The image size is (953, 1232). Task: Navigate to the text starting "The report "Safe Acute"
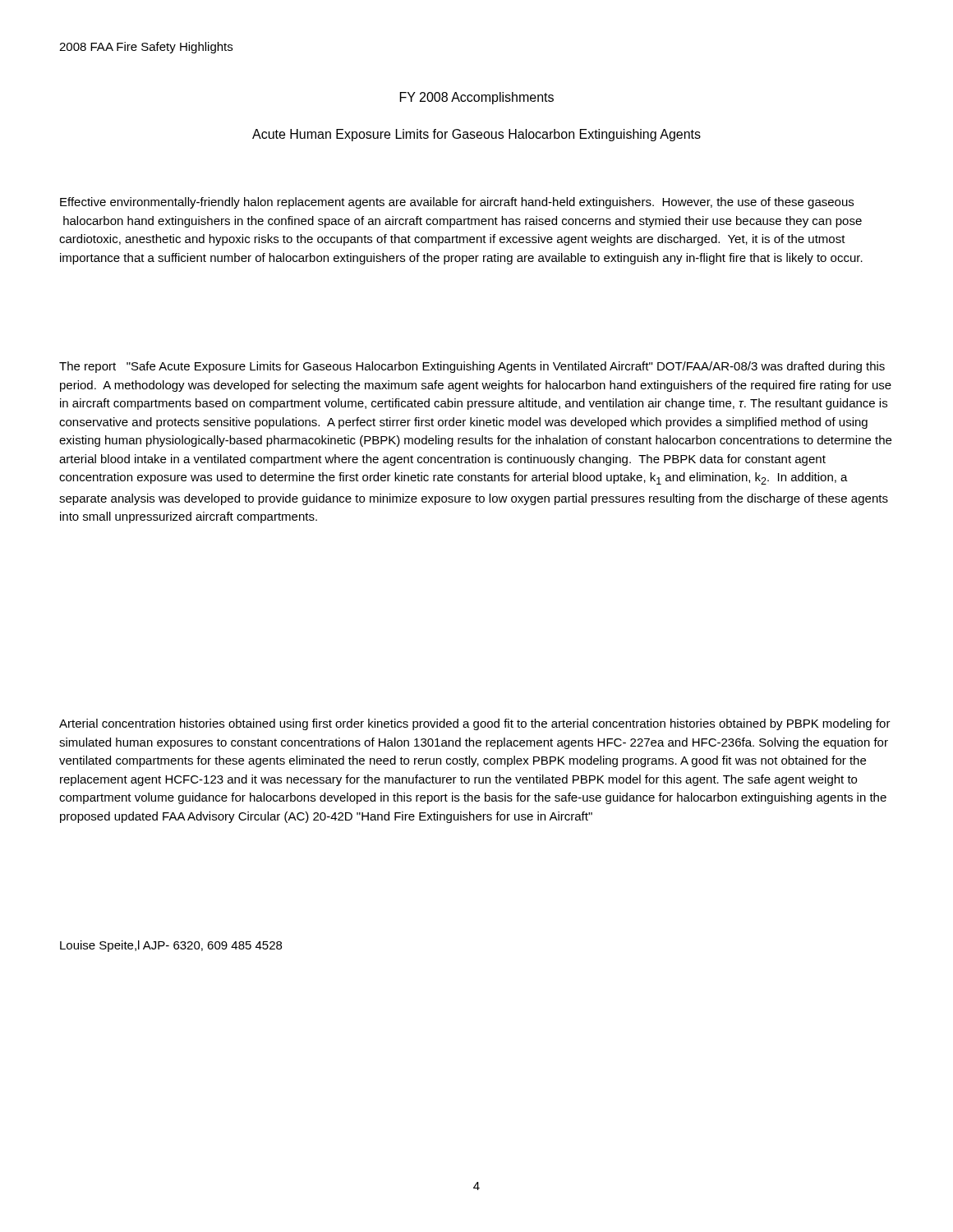pyautogui.click(x=476, y=441)
